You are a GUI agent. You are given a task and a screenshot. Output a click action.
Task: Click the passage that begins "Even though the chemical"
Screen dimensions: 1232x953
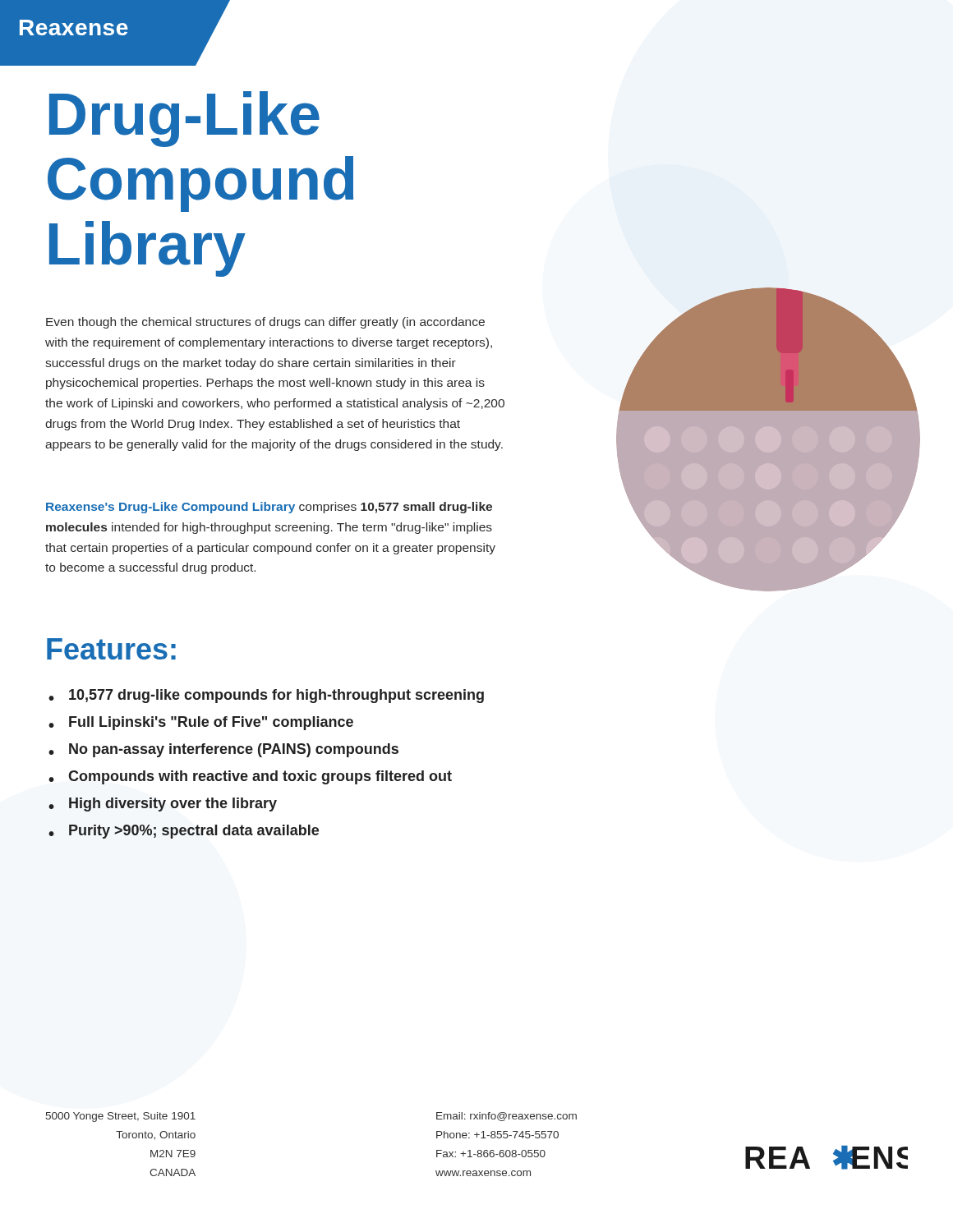[275, 383]
